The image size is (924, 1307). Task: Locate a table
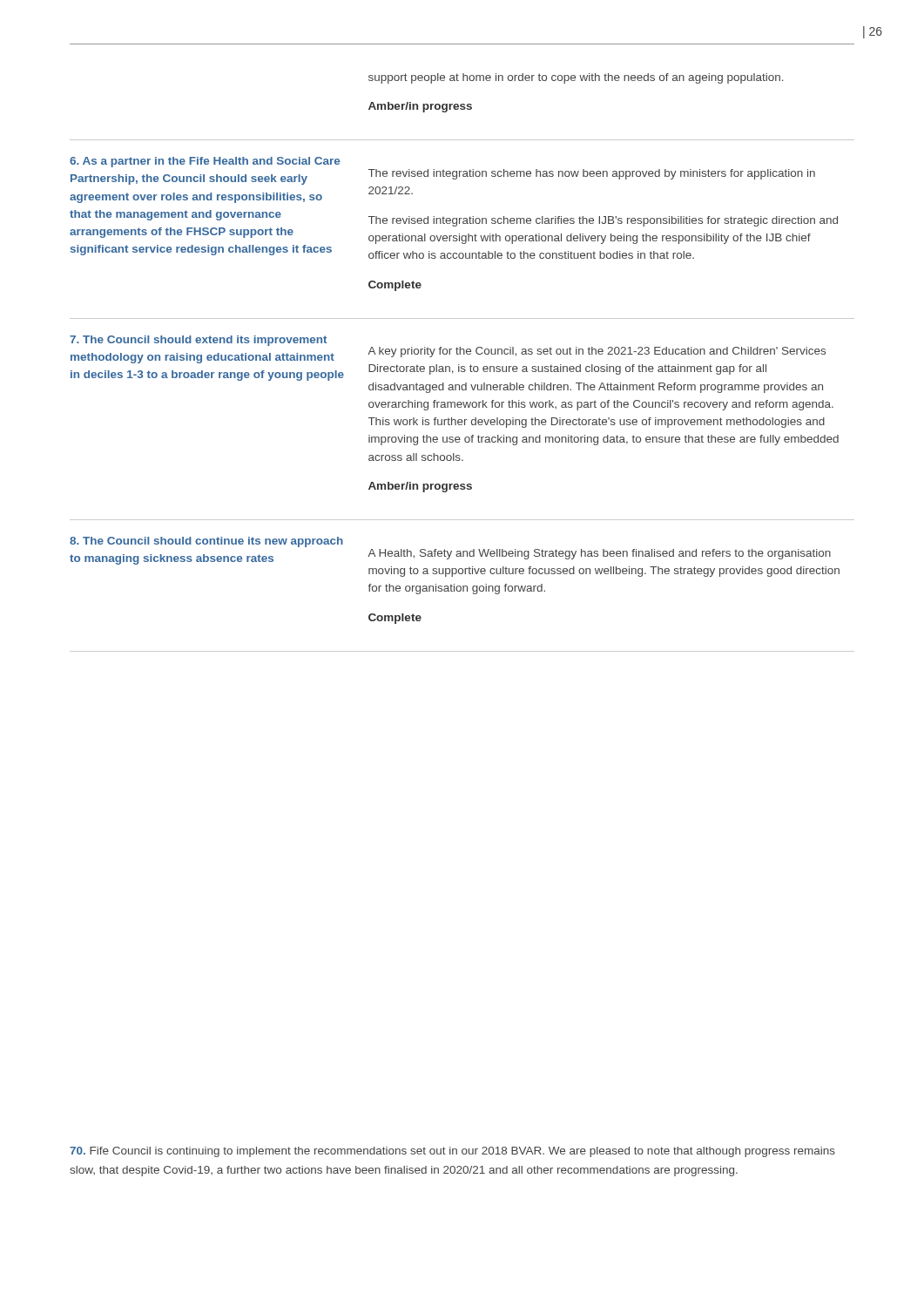tap(462, 347)
